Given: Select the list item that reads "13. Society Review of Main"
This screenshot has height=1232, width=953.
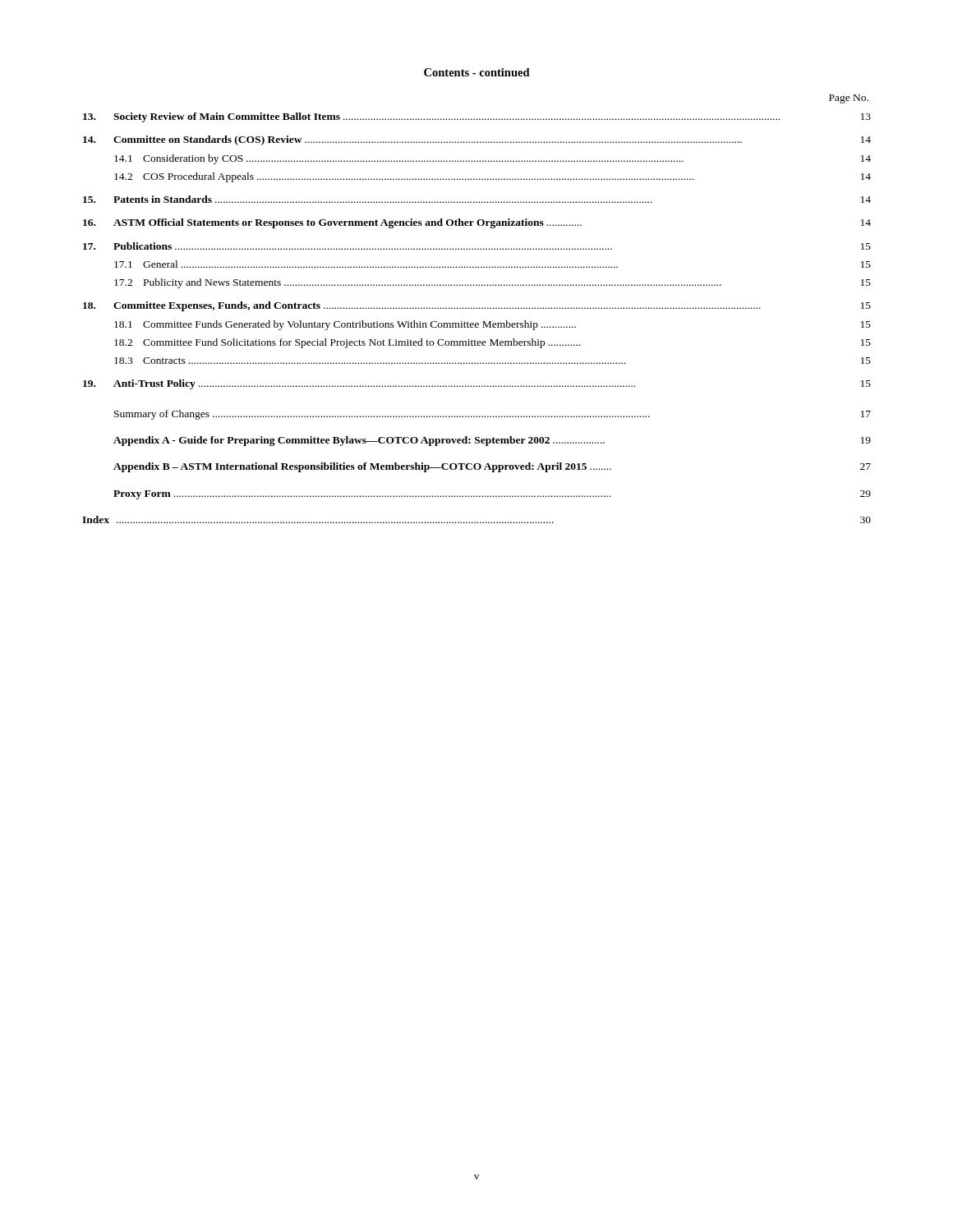Looking at the screenshot, I should 476,117.
